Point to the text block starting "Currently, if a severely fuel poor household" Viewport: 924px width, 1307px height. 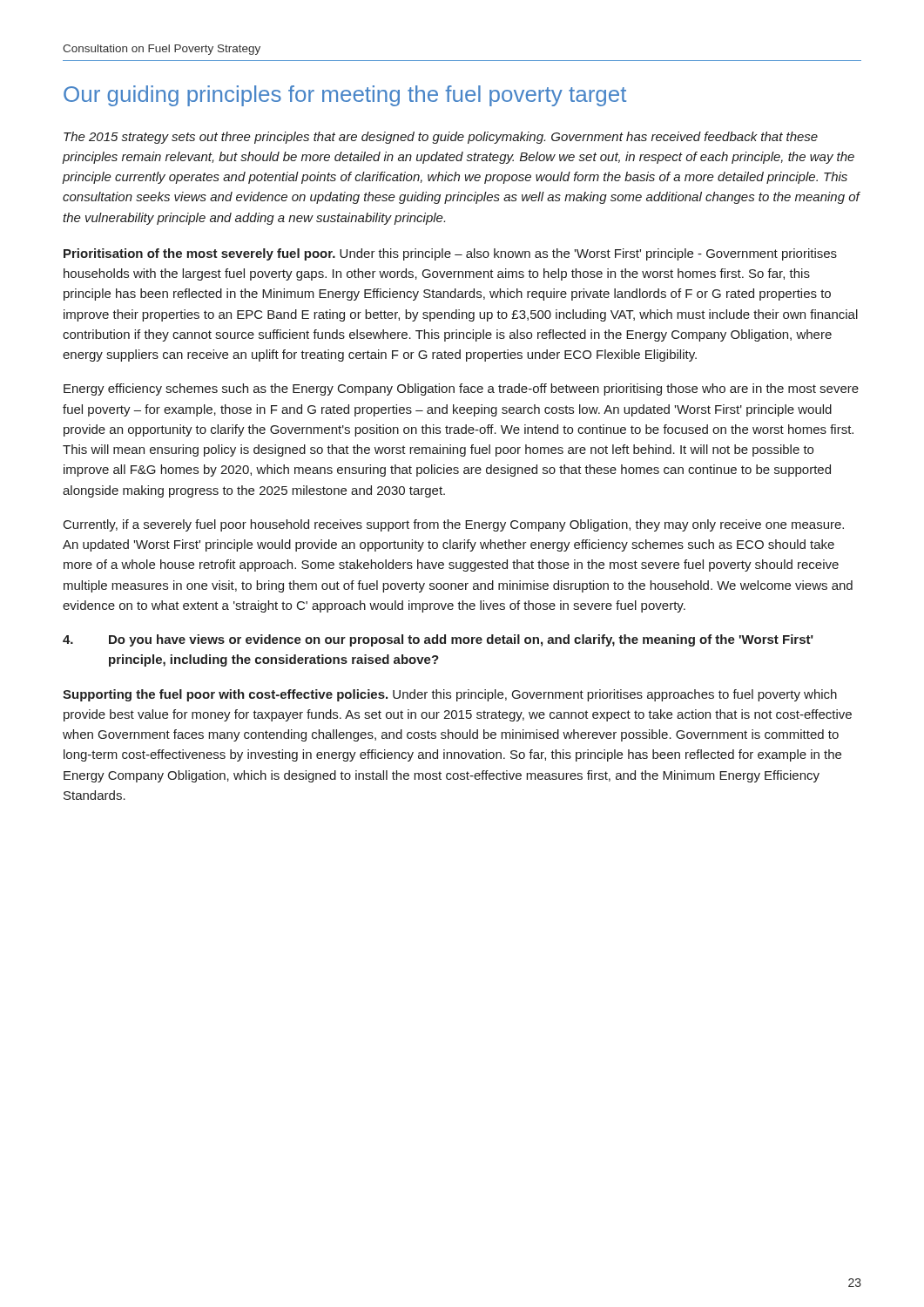click(458, 564)
